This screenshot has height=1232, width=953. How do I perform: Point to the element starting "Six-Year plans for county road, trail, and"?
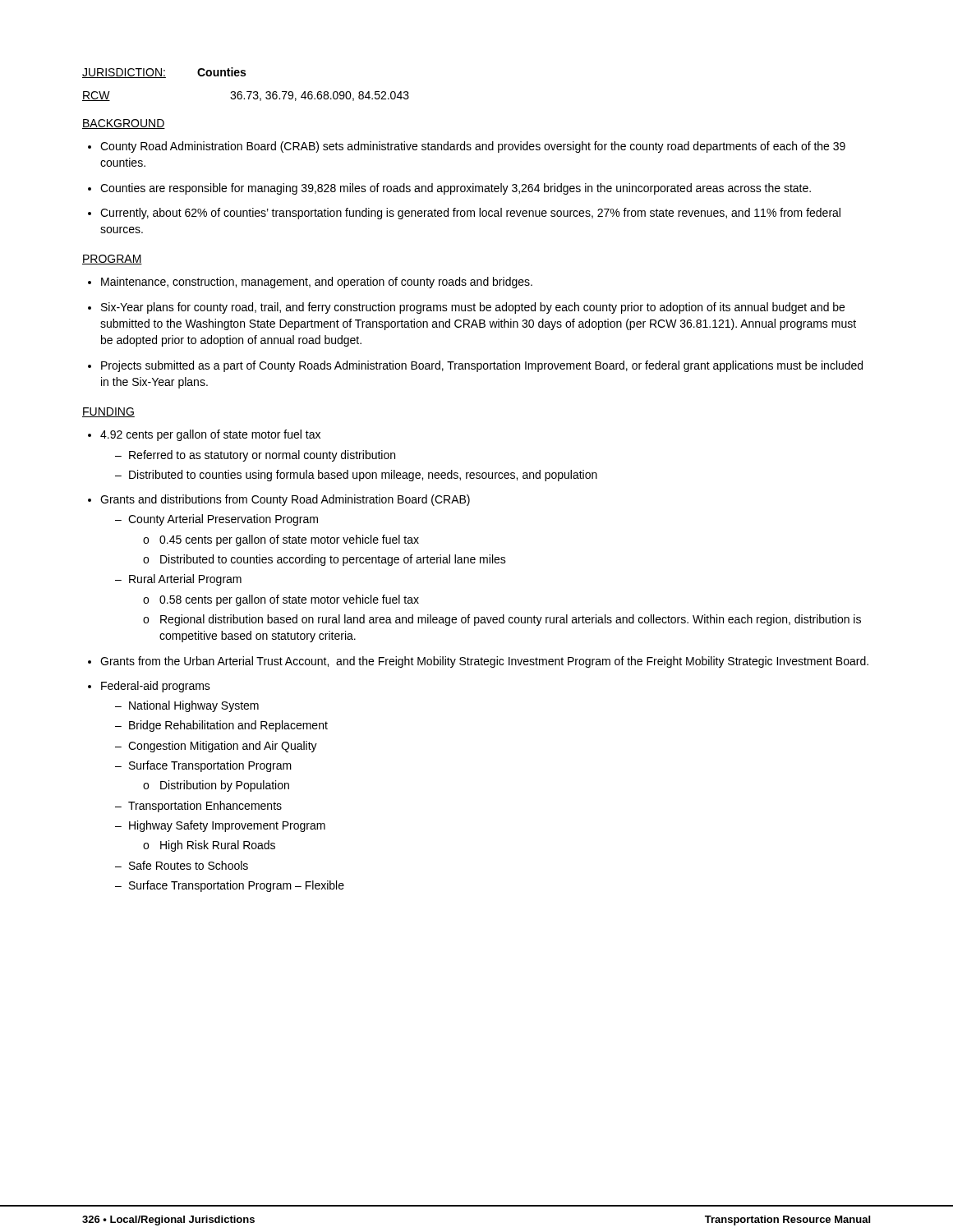[478, 324]
